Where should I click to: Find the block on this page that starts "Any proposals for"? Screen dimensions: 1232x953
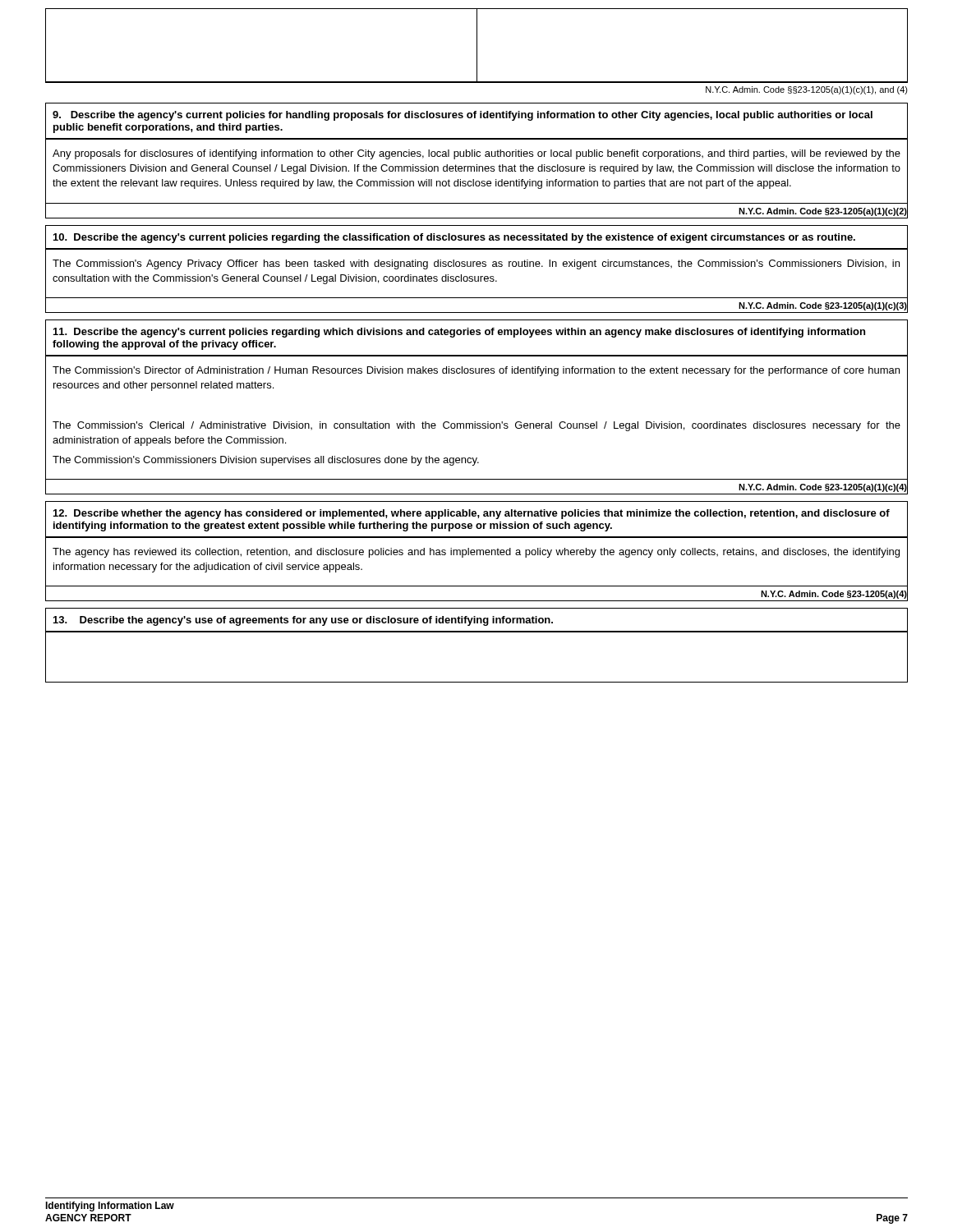(476, 178)
